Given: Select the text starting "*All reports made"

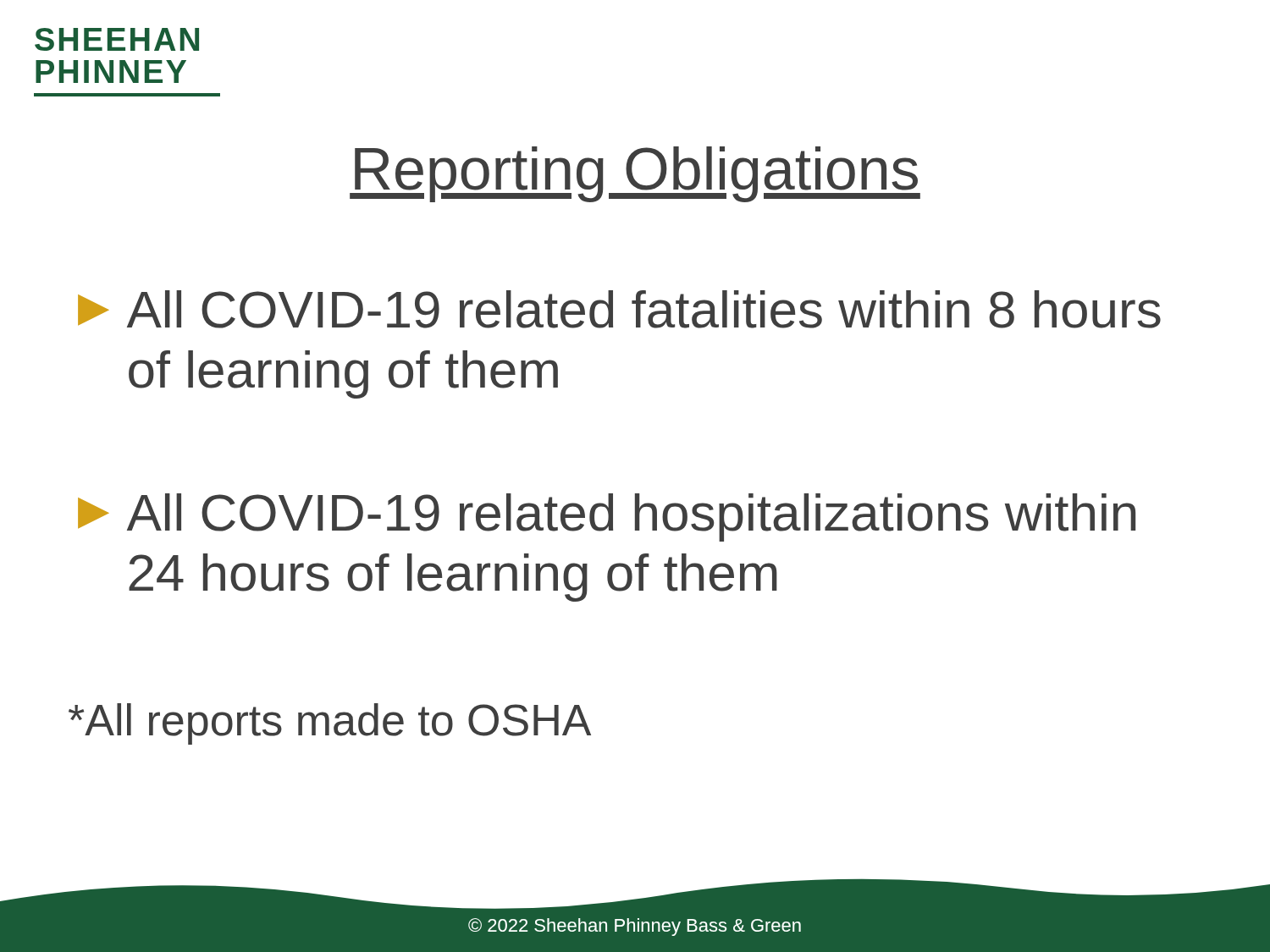Looking at the screenshot, I should click(x=330, y=720).
